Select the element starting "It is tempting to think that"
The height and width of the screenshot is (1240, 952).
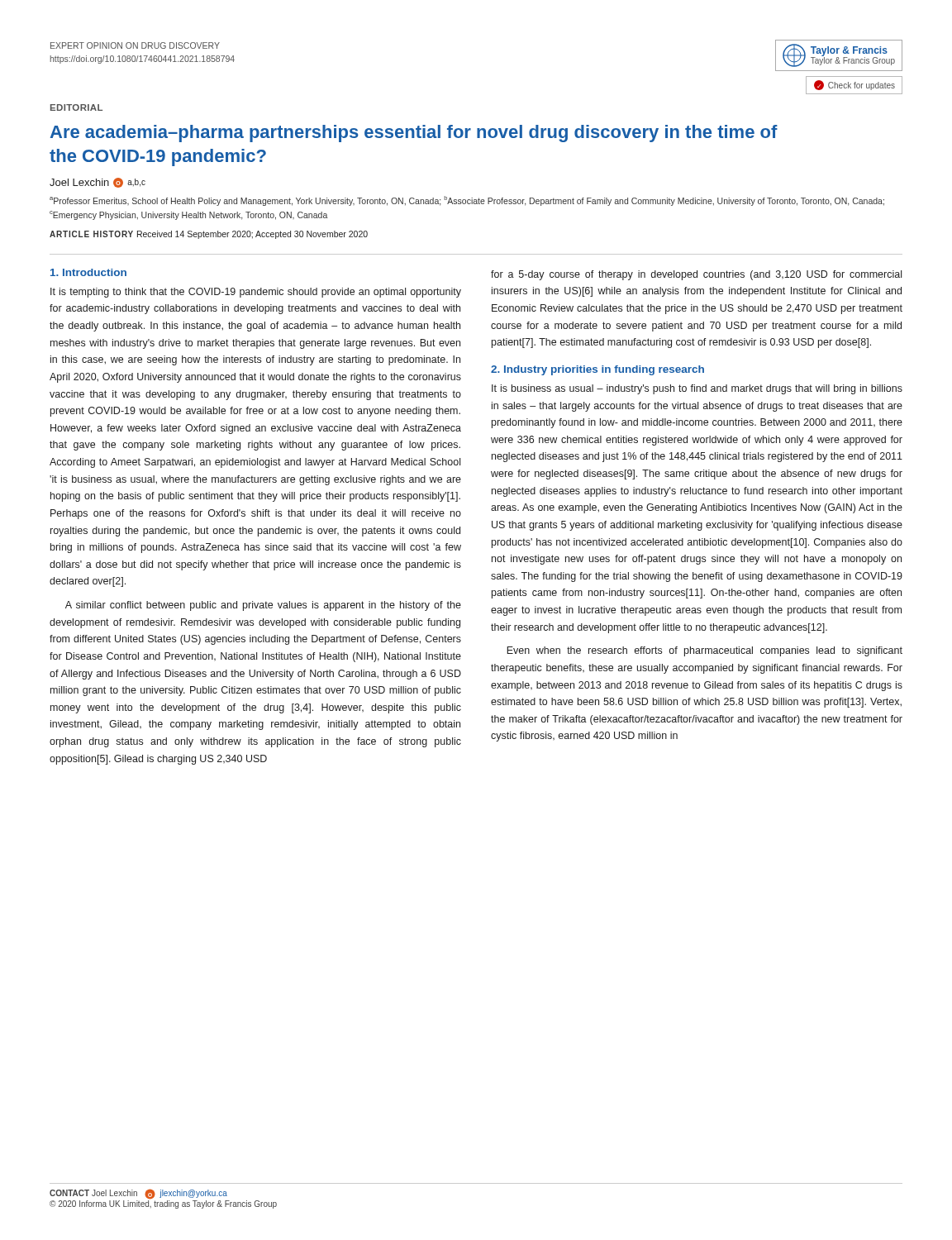click(255, 525)
